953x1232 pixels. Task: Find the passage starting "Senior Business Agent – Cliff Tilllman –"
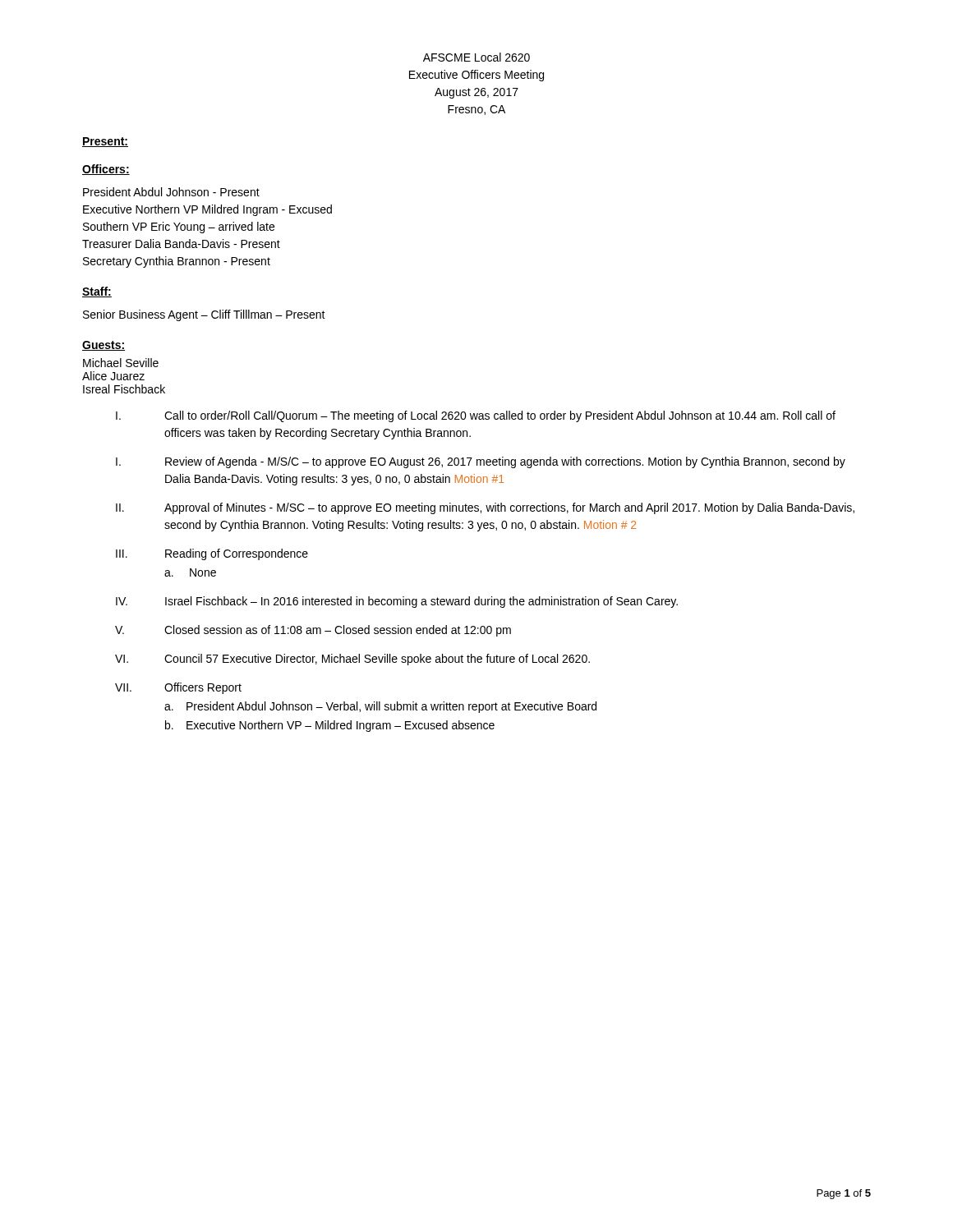coord(204,315)
